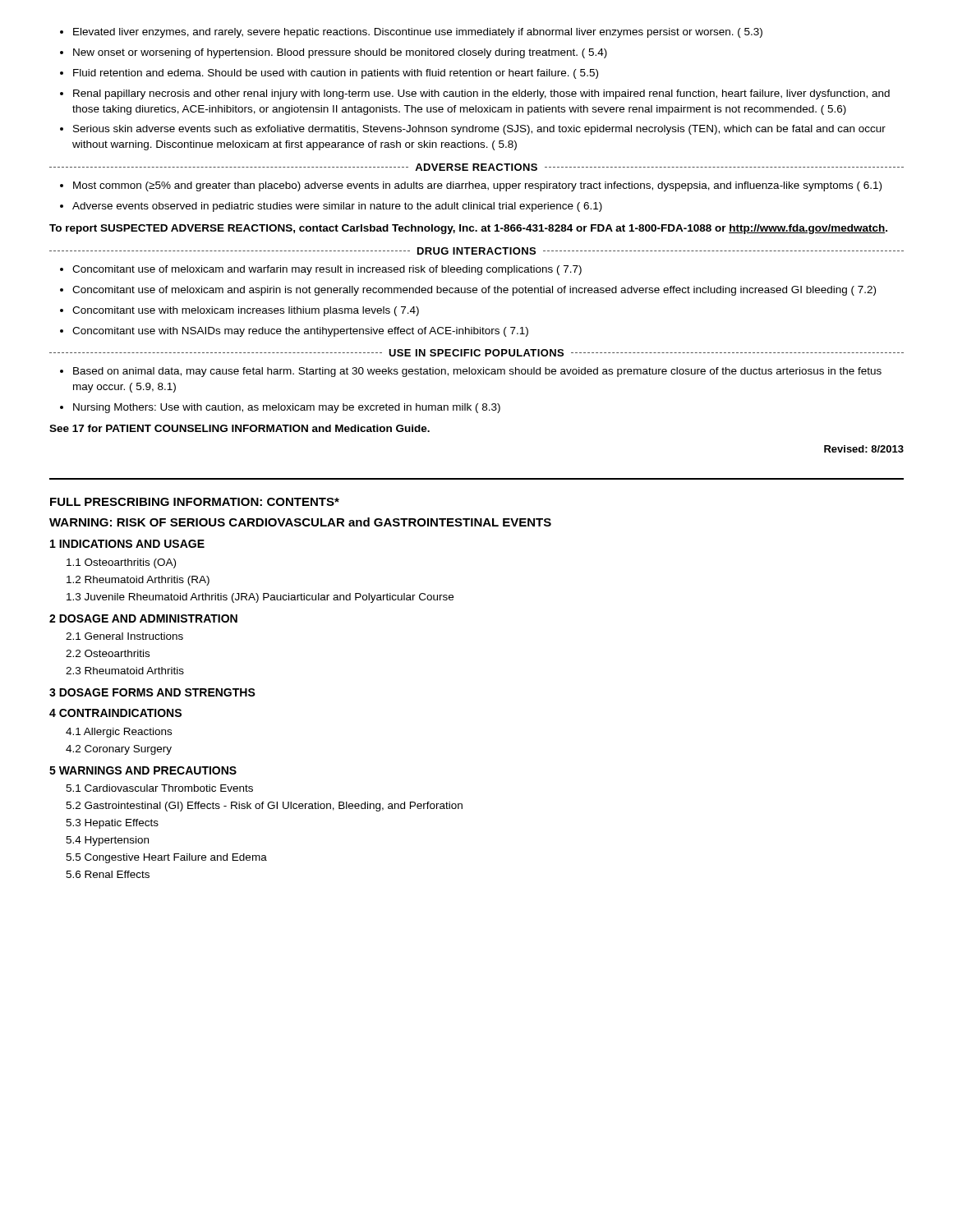The width and height of the screenshot is (953, 1232).
Task: Navigate to the element starting "ADVERSE REACTIONS"
Action: pyautogui.click(x=476, y=167)
